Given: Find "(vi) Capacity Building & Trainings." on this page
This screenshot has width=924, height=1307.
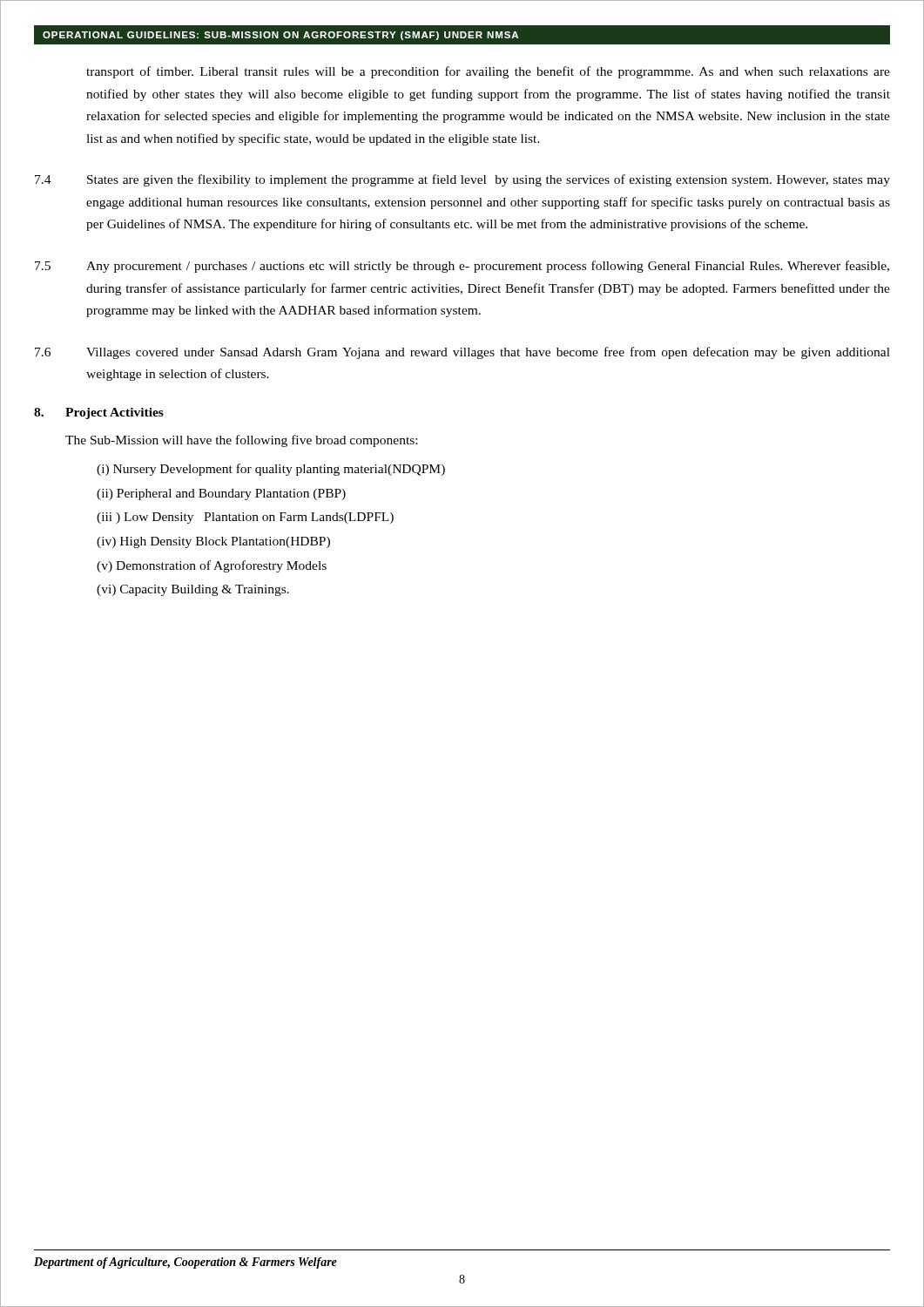Looking at the screenshot, I should pos(193,589).
